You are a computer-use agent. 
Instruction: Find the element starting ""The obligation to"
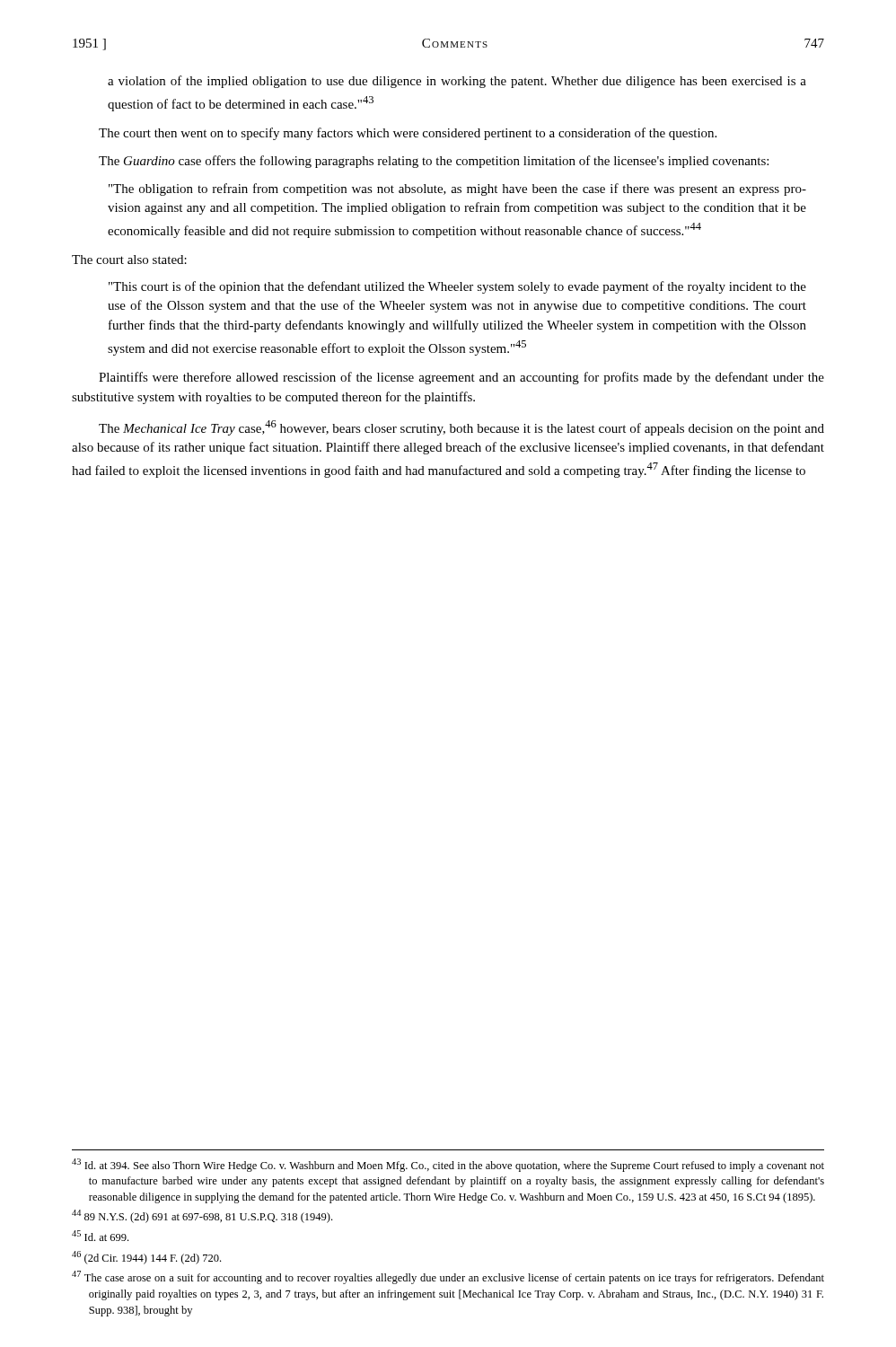(457, 210)
